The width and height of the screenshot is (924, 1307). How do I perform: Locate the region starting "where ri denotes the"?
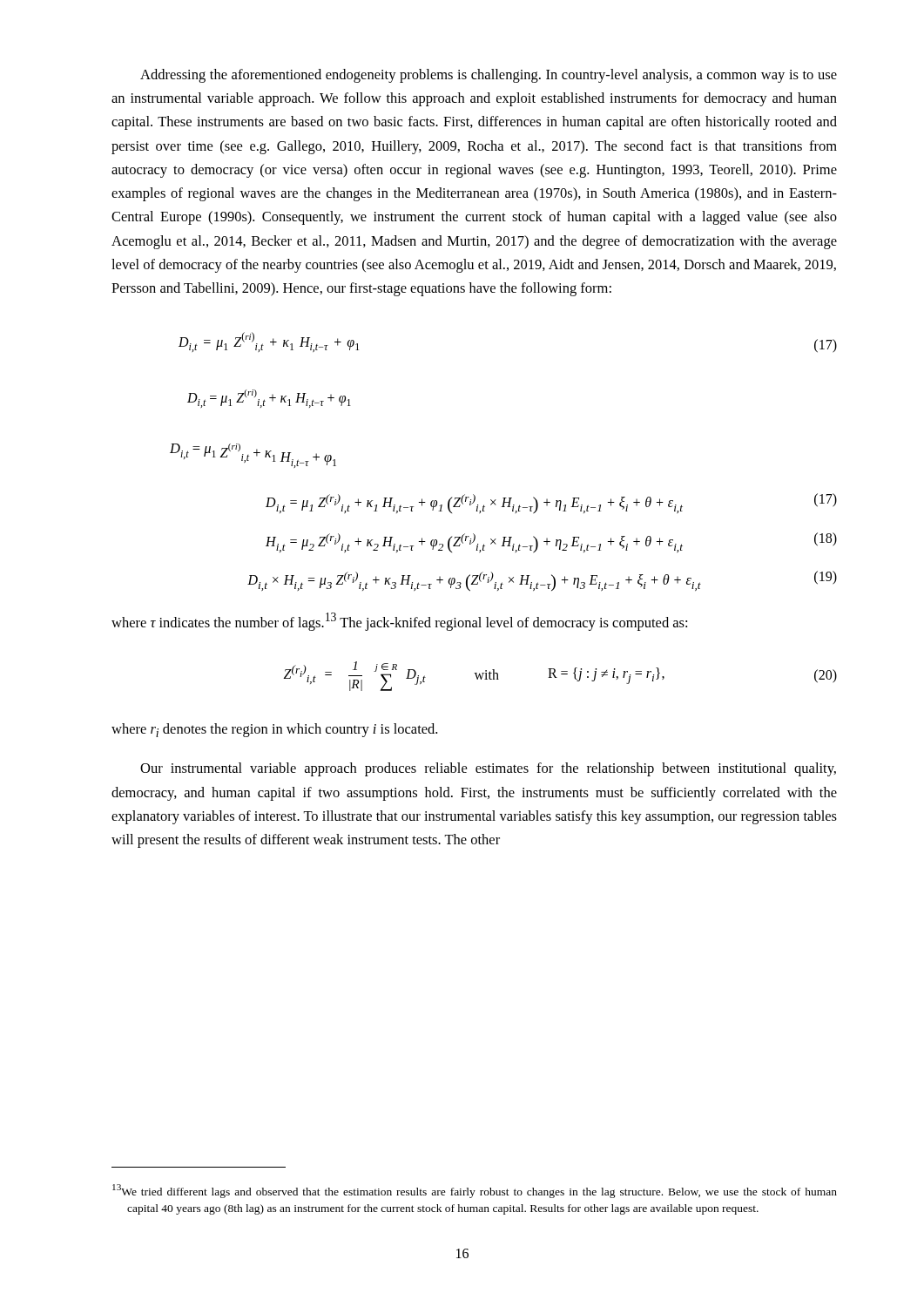(274, 730)
